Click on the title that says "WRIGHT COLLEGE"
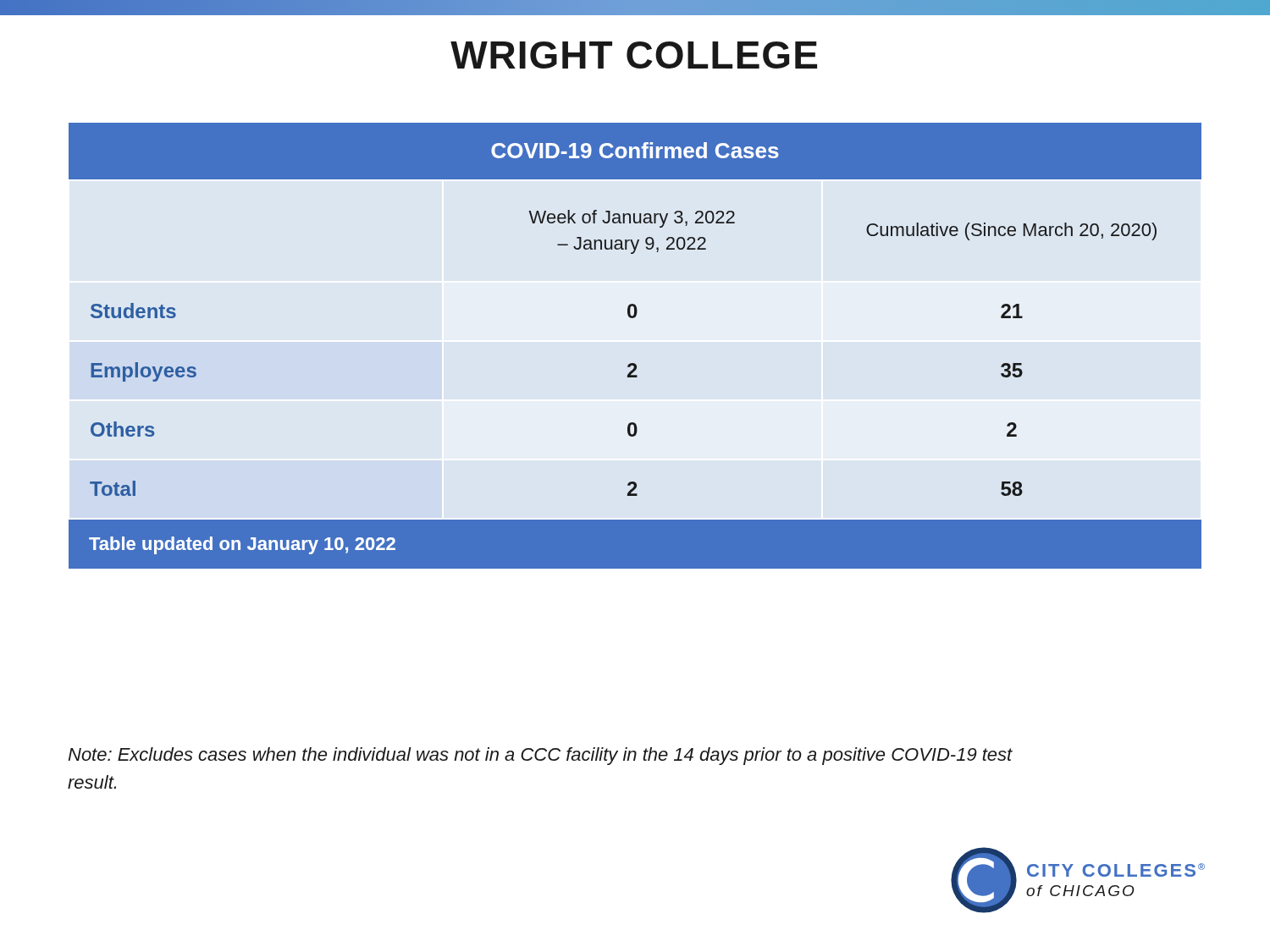The width and height of the screenshot is (1270, 952). point(635,55)
